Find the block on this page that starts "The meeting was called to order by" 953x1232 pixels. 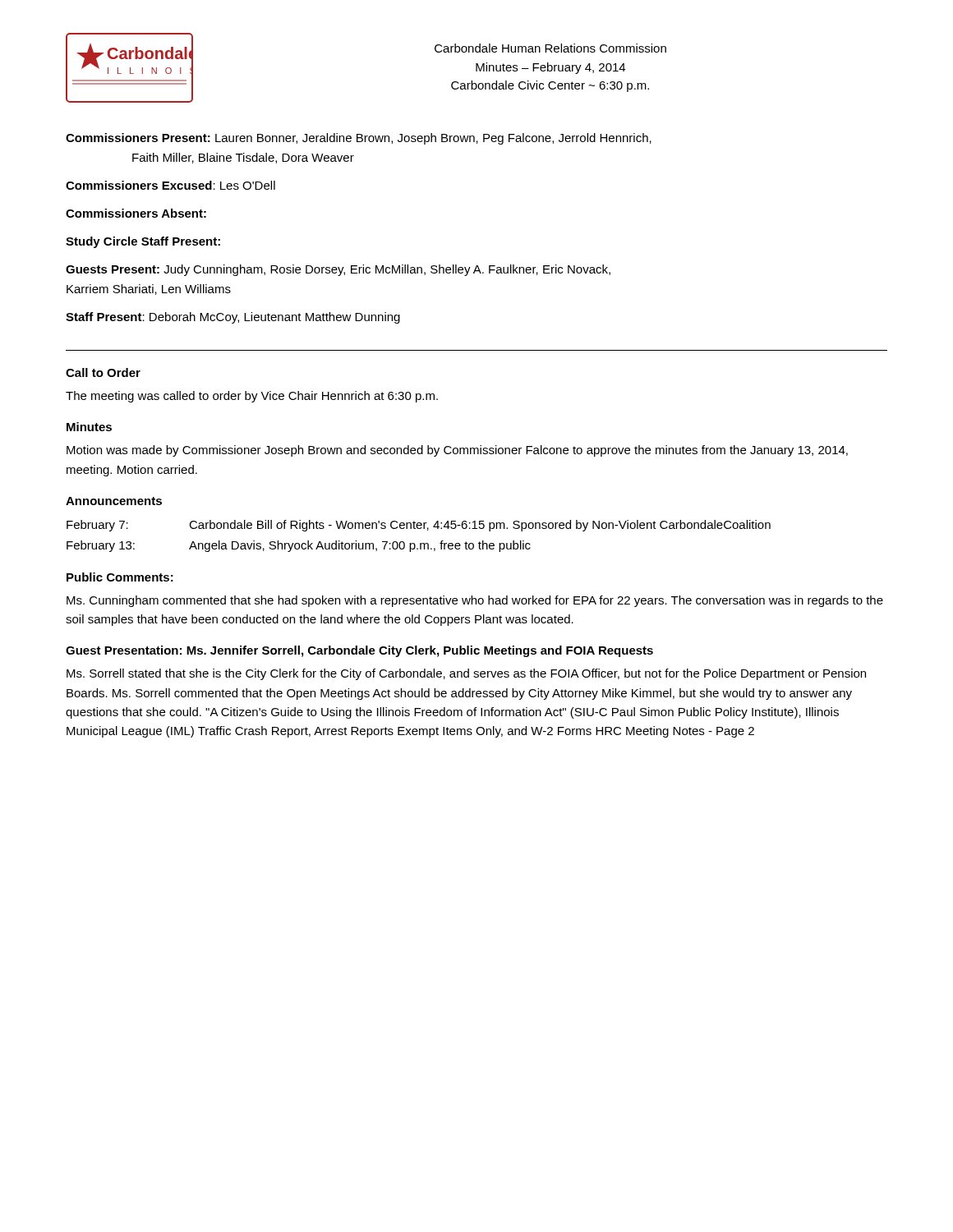coord(252,395)
